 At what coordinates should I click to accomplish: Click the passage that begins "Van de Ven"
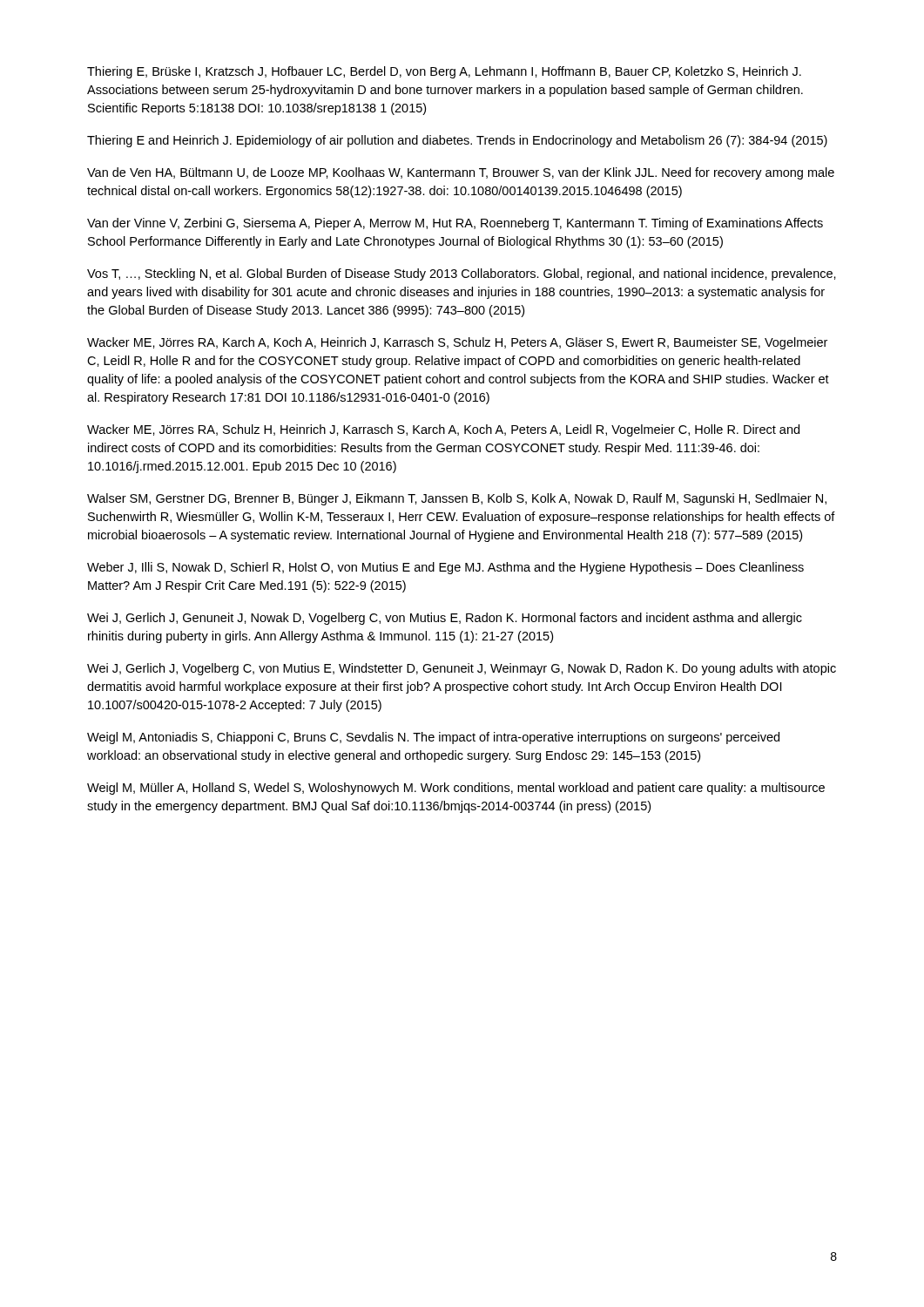461,182
